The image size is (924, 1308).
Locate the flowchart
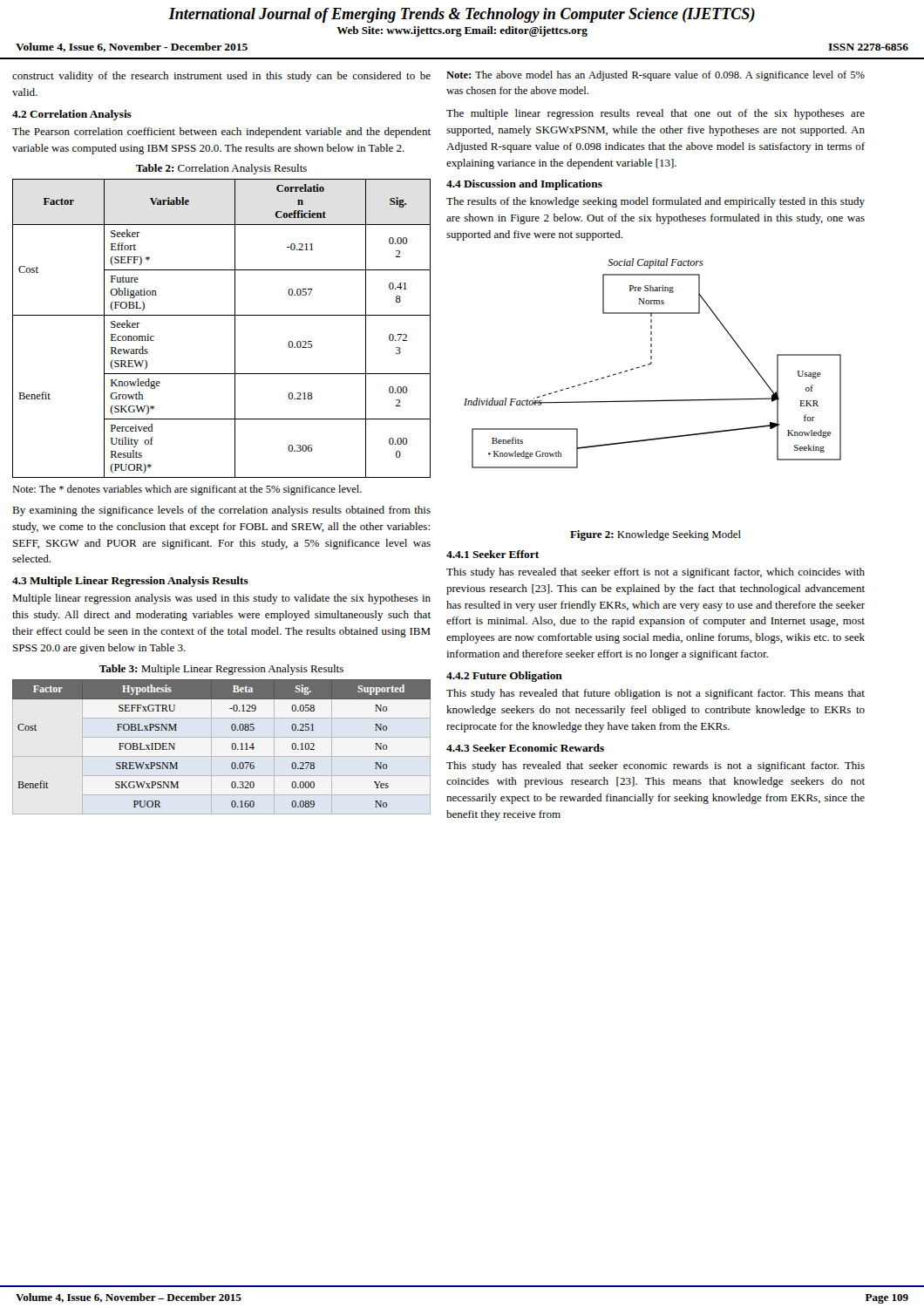pyautogui.click(x=655, y=385)
